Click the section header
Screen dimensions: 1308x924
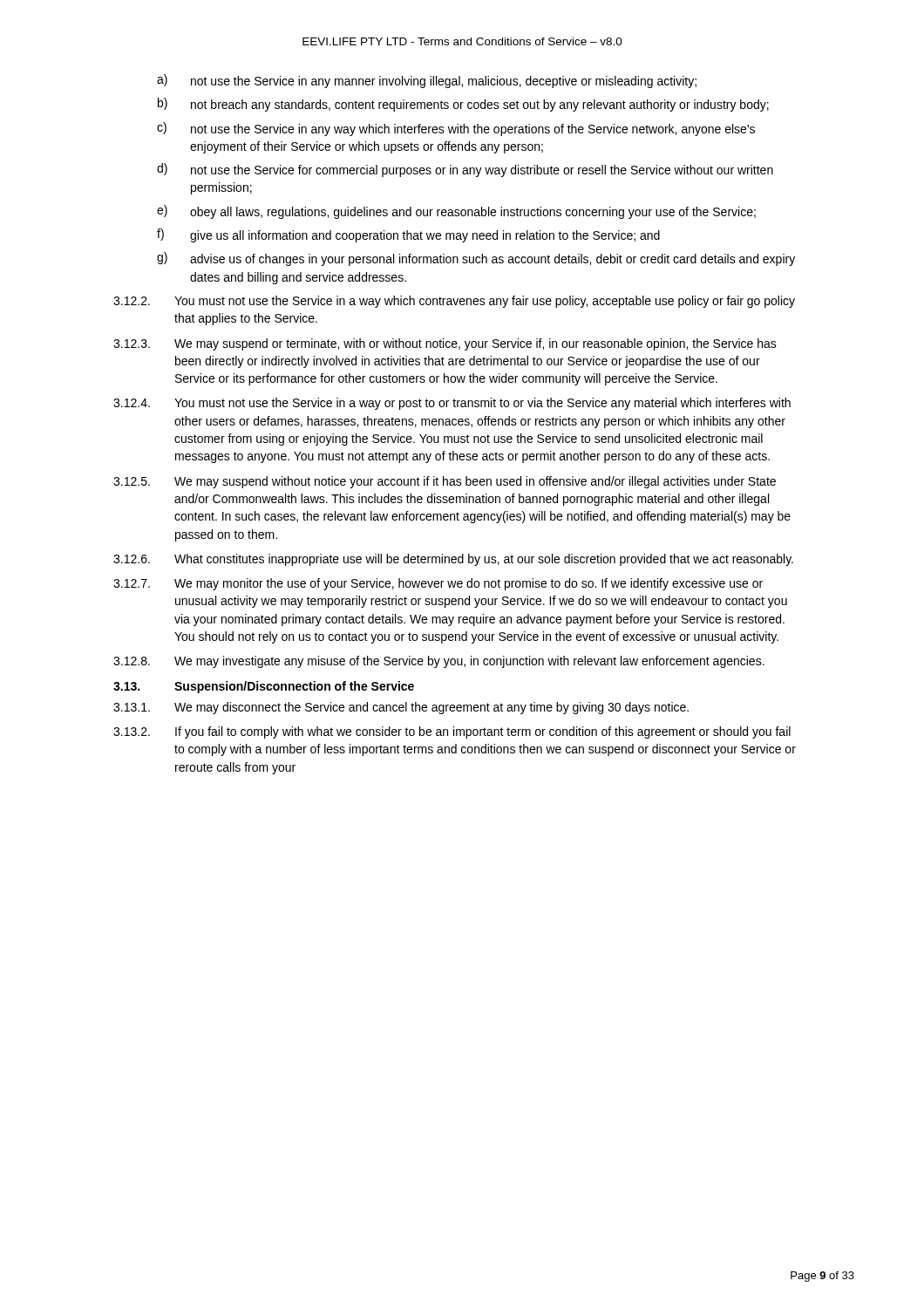(264, 686)
